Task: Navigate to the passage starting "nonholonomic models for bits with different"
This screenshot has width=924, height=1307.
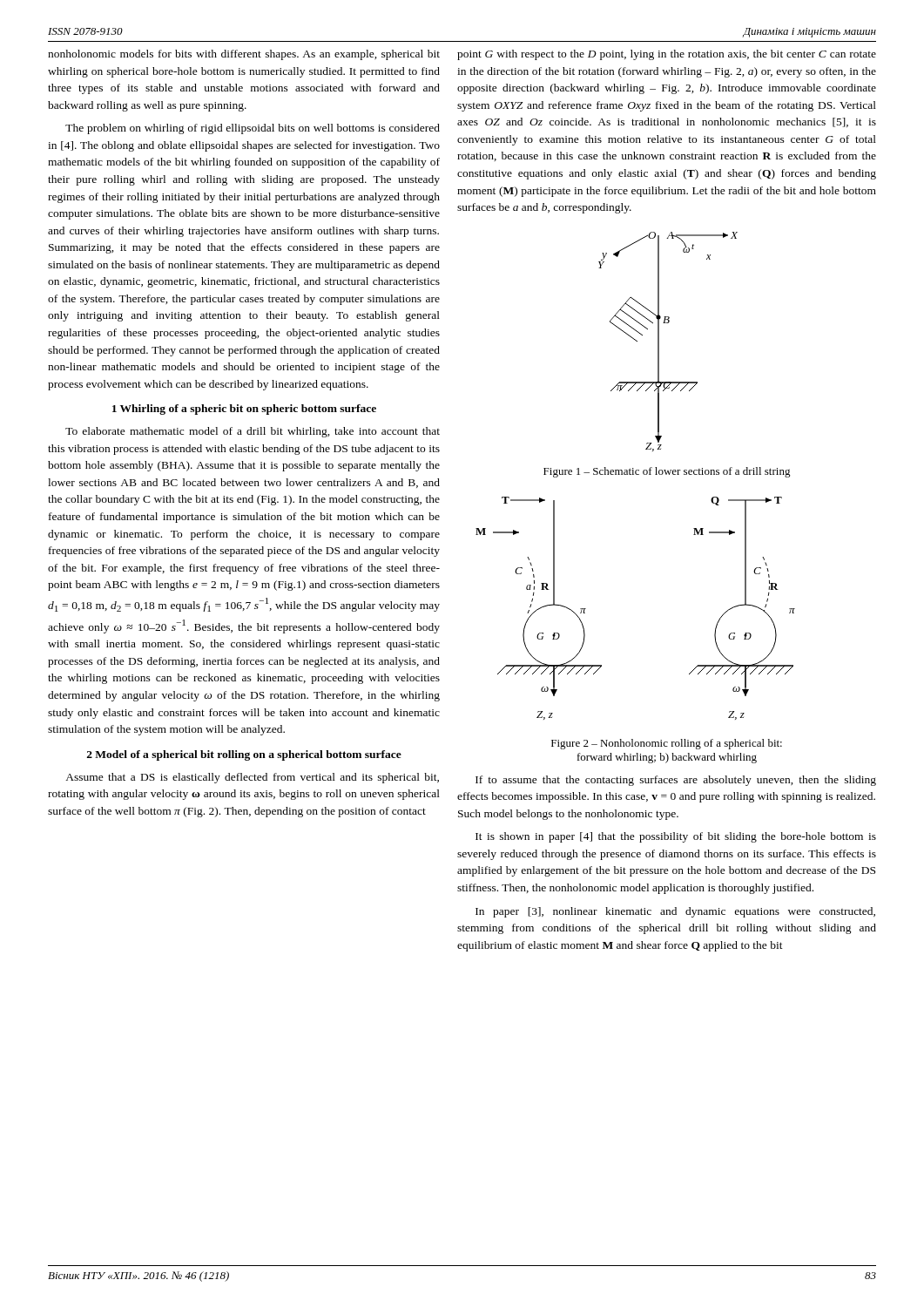Action: pos(244,79)
